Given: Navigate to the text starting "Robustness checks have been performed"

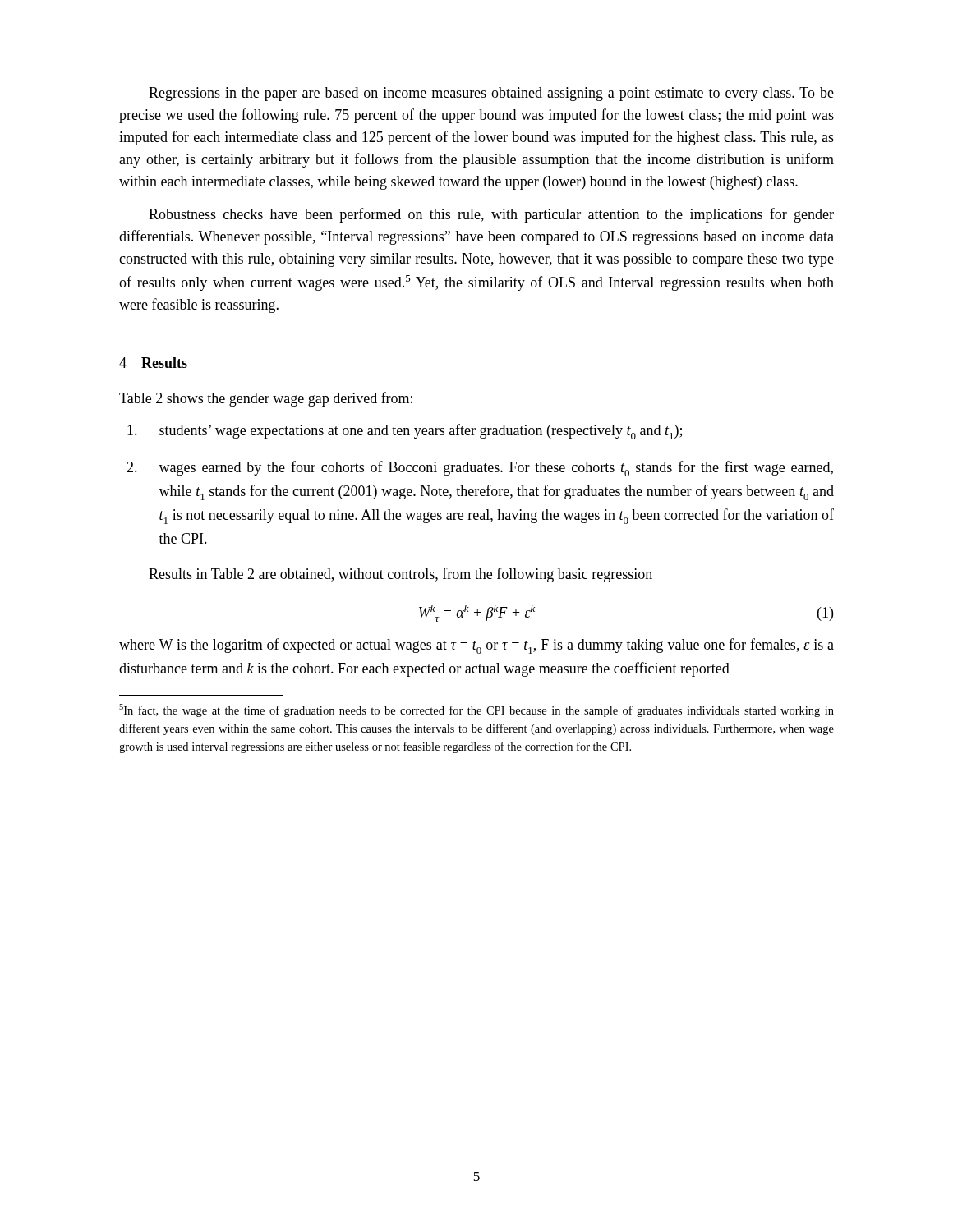Looking at the screenshot, I should pyautogui.click(x=476, y=260).
